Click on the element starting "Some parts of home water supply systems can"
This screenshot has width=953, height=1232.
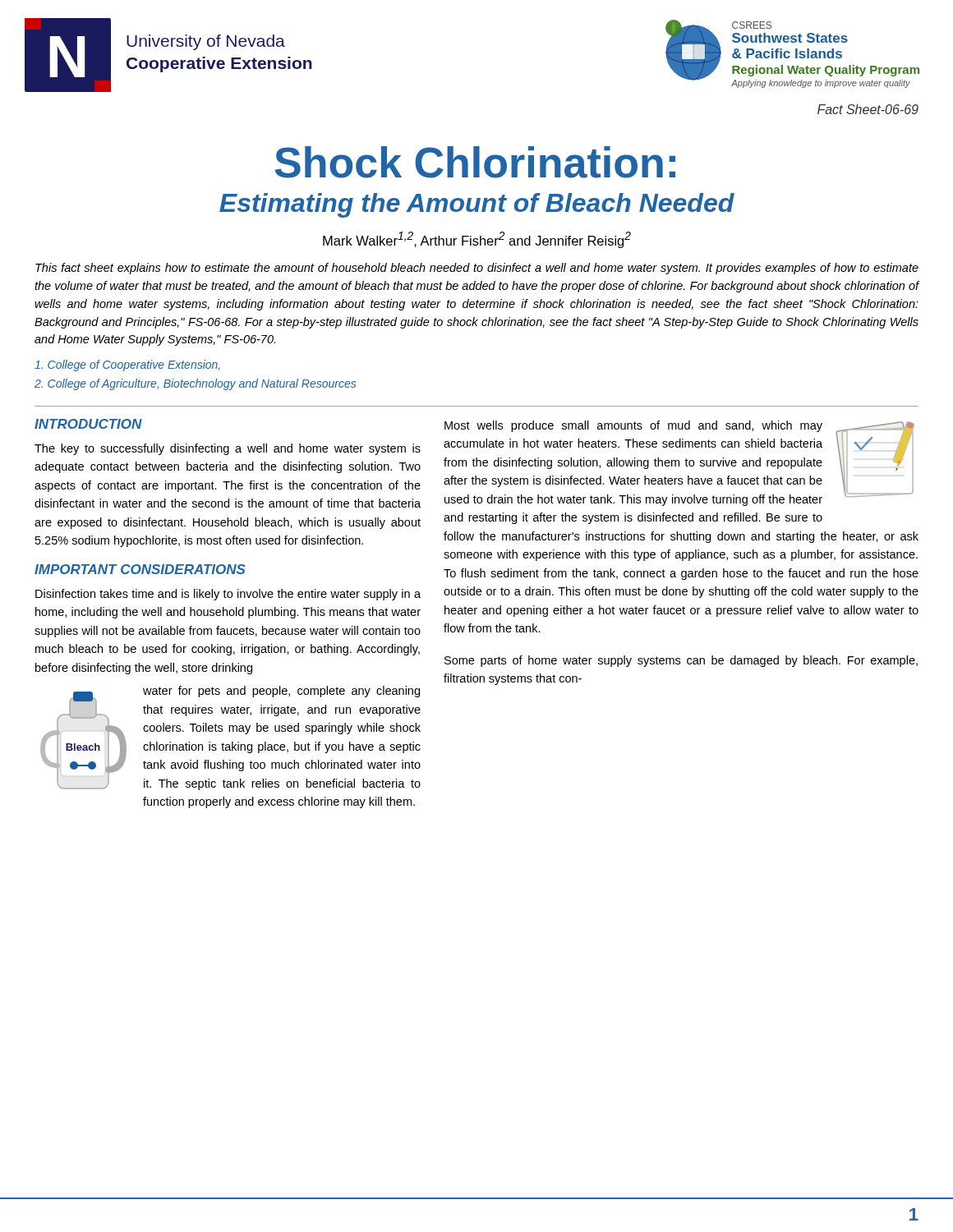pos(681,669)
